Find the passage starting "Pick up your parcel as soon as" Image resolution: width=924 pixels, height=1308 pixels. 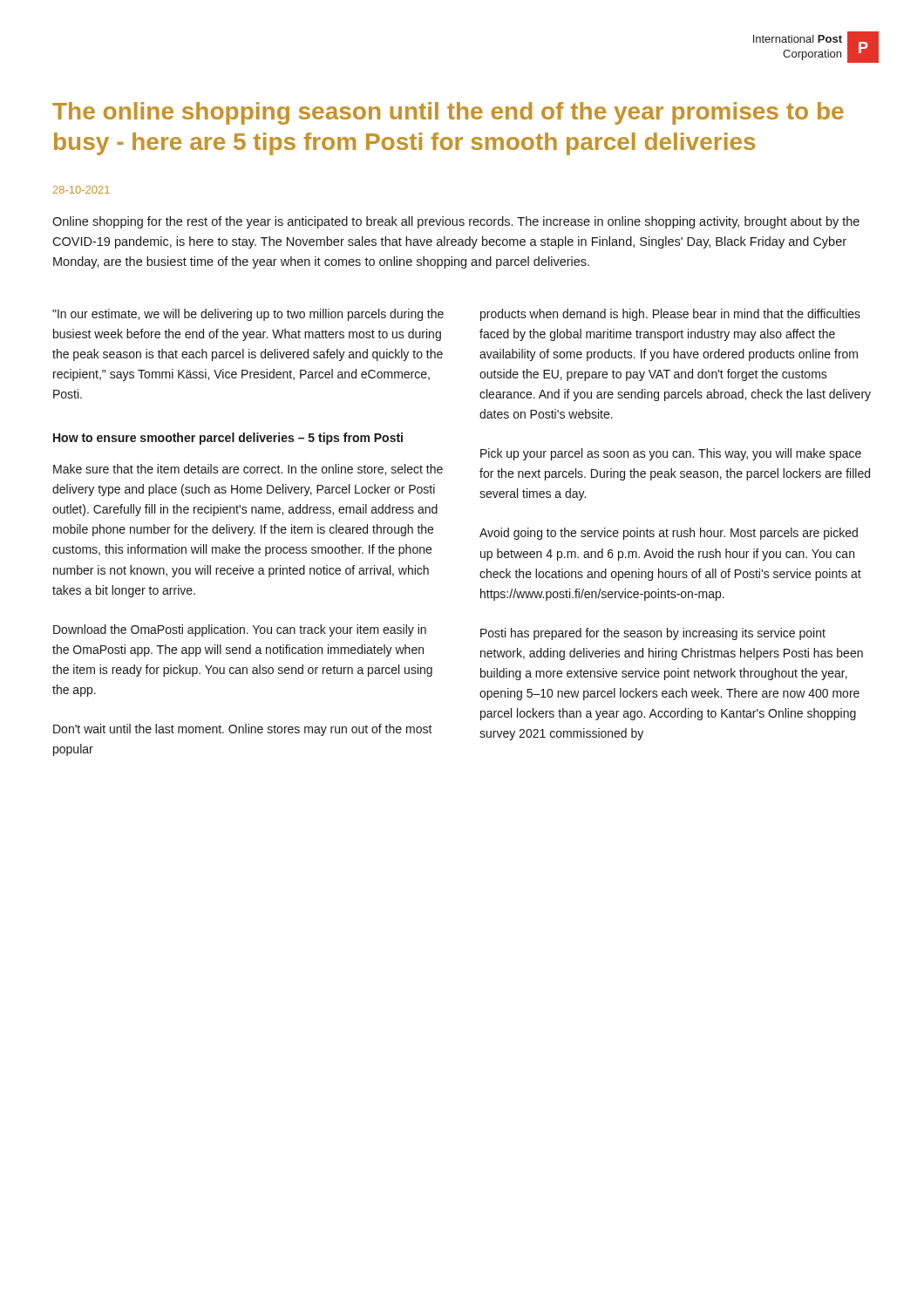(x=675, y=474)
